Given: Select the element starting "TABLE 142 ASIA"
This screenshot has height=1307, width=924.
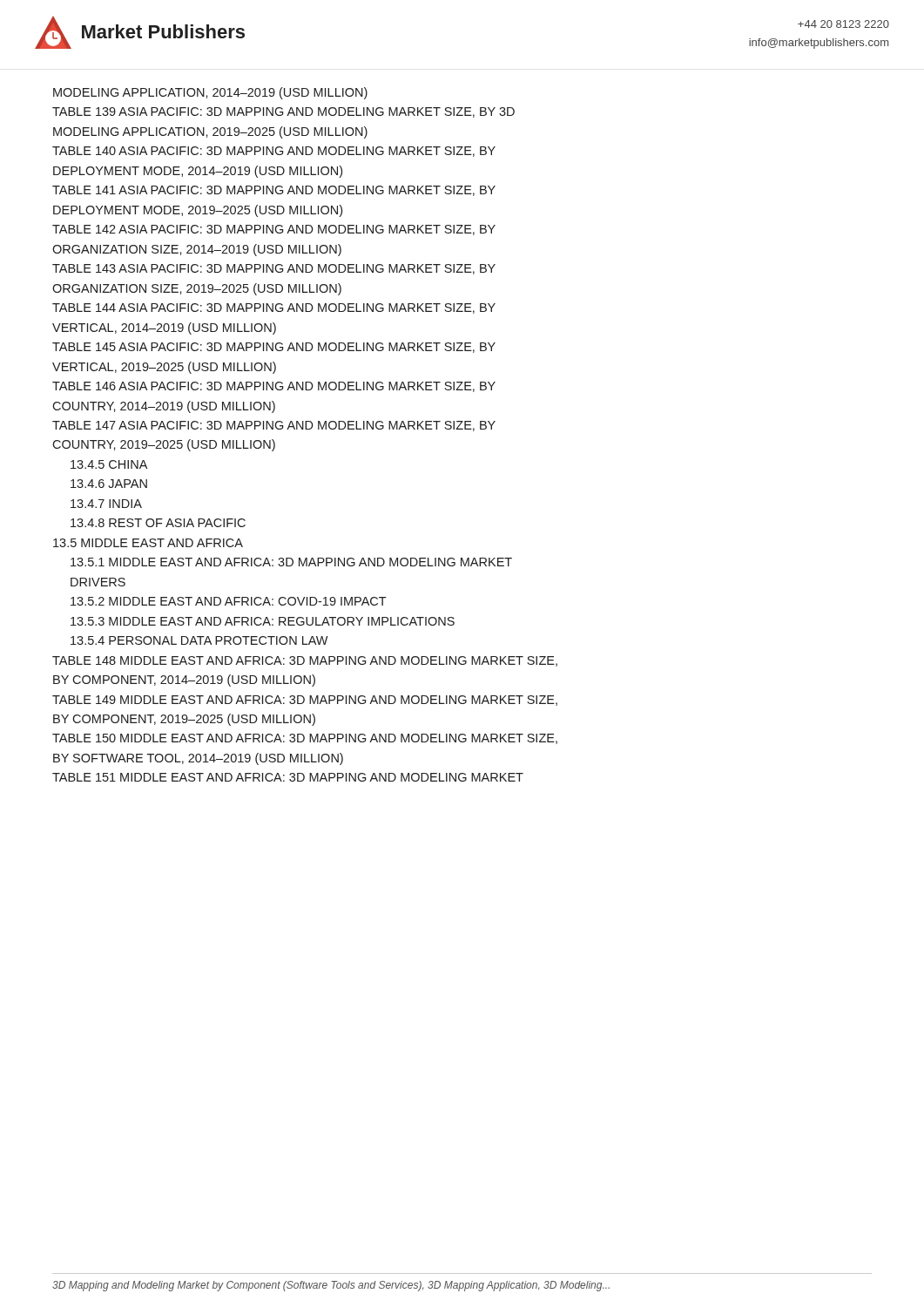Looking at the screenshot, I should [274, 239].
